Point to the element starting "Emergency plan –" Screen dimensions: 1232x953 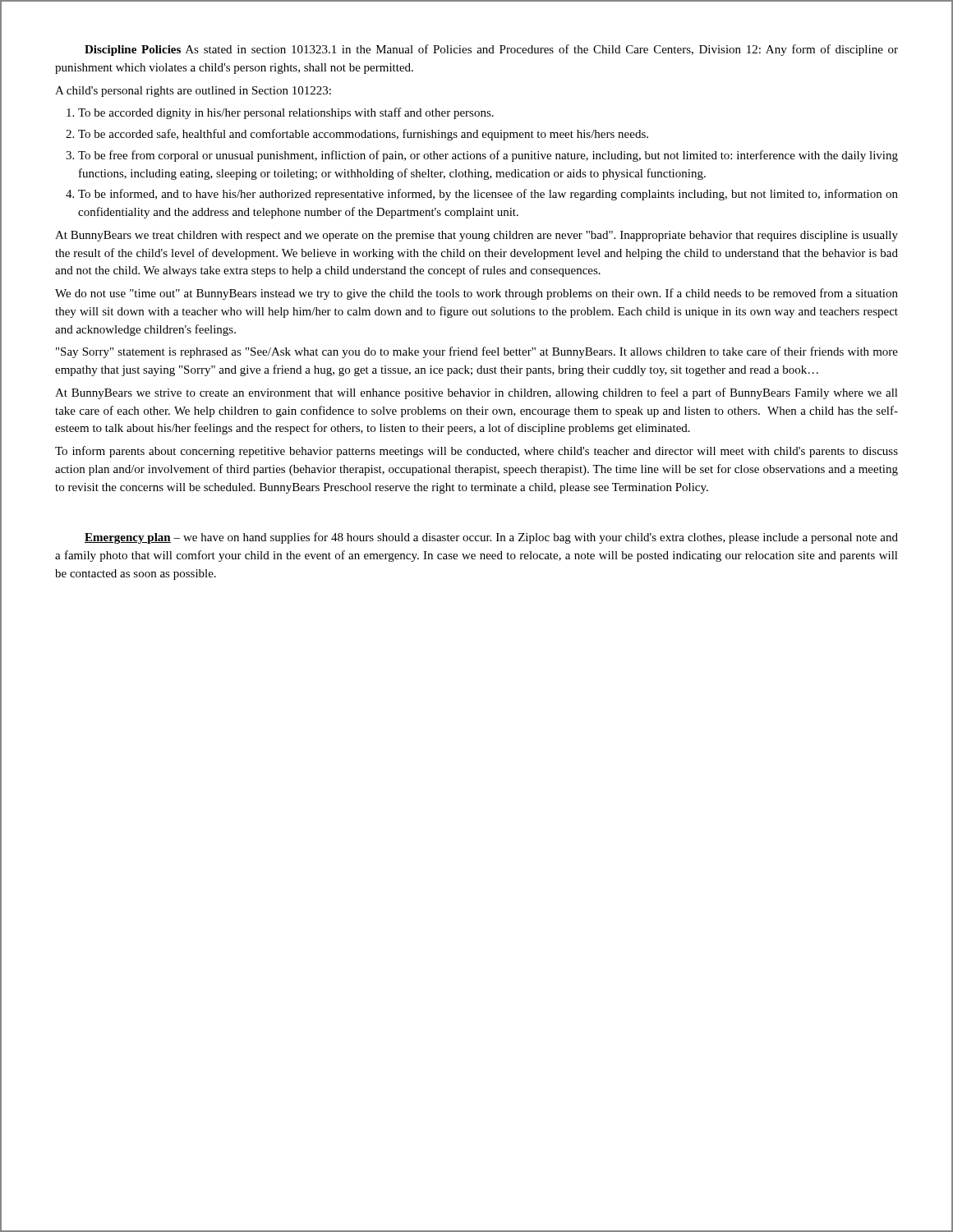(x=476, y=556)
